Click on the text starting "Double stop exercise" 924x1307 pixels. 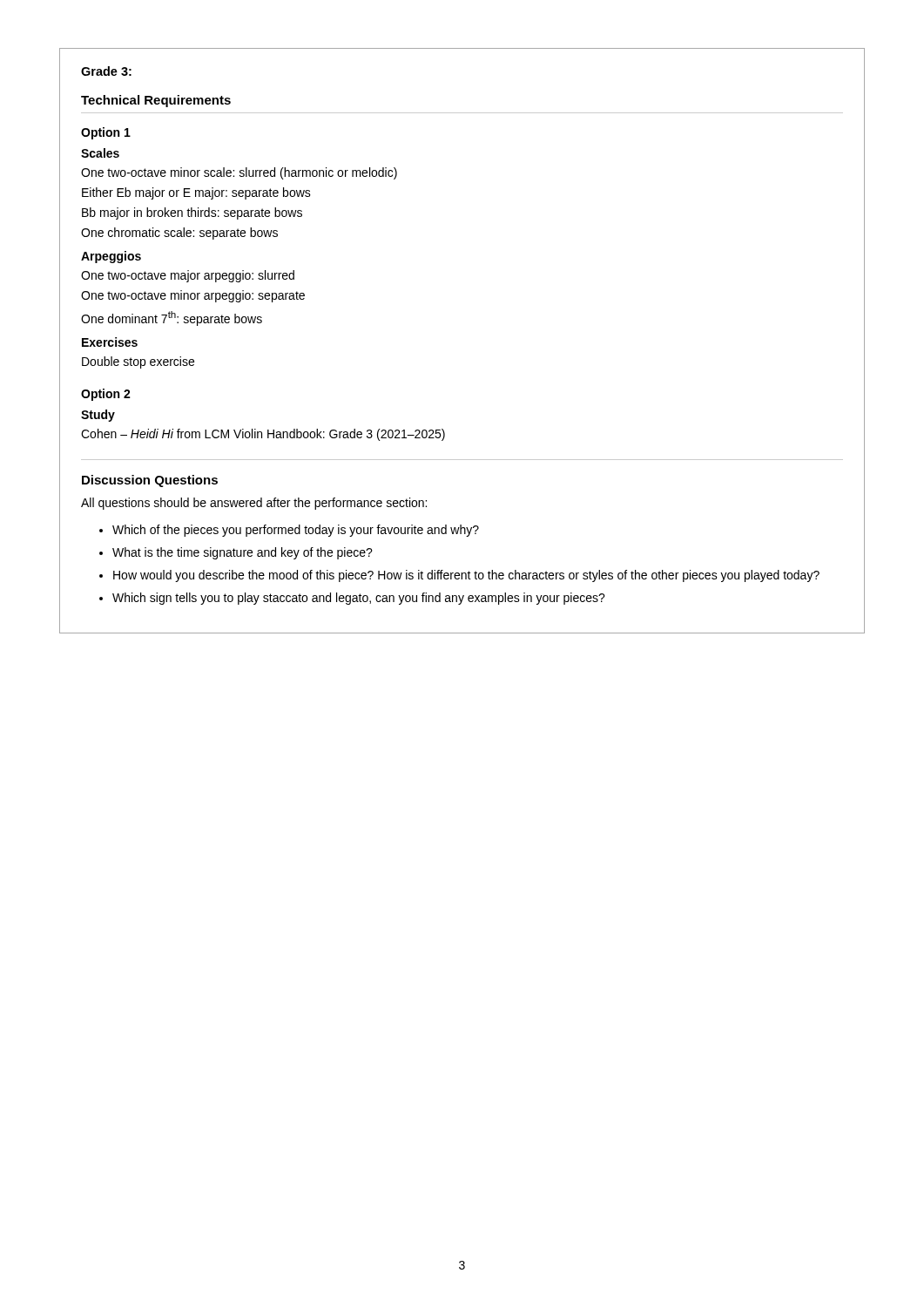coord(138,361)
